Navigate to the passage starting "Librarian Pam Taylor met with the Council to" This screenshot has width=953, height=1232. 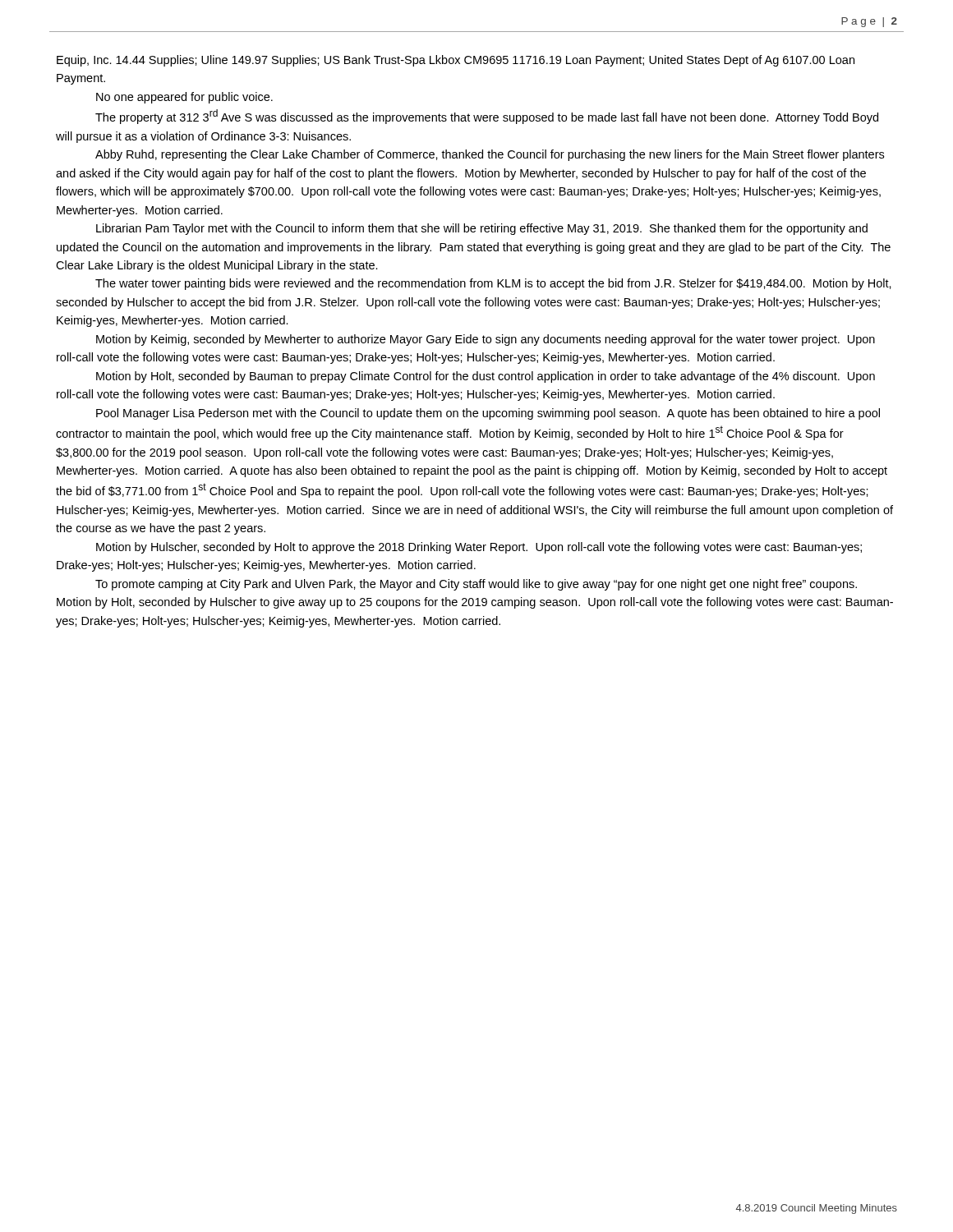[473, 247]
